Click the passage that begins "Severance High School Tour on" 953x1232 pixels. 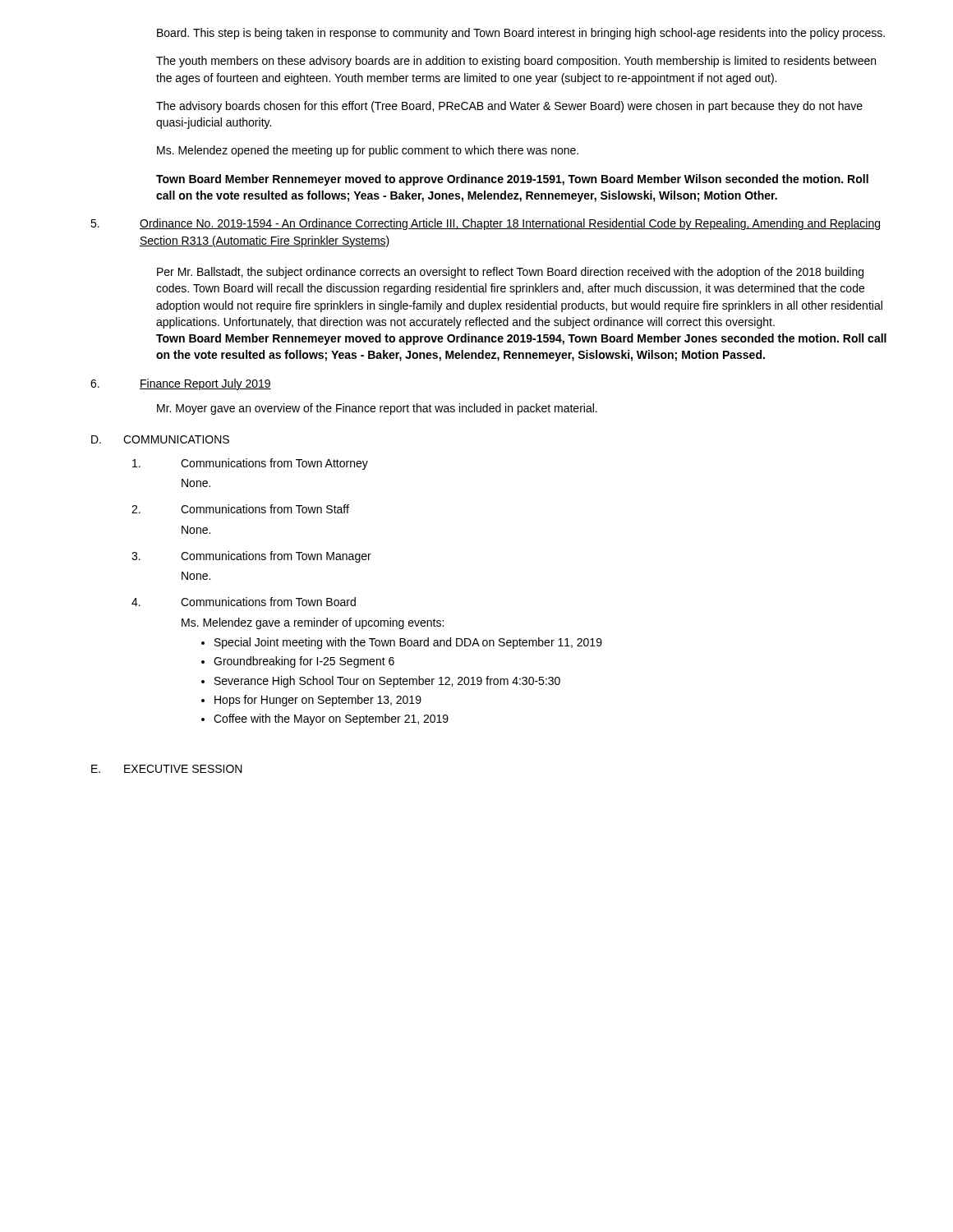[x=387, y=681]
